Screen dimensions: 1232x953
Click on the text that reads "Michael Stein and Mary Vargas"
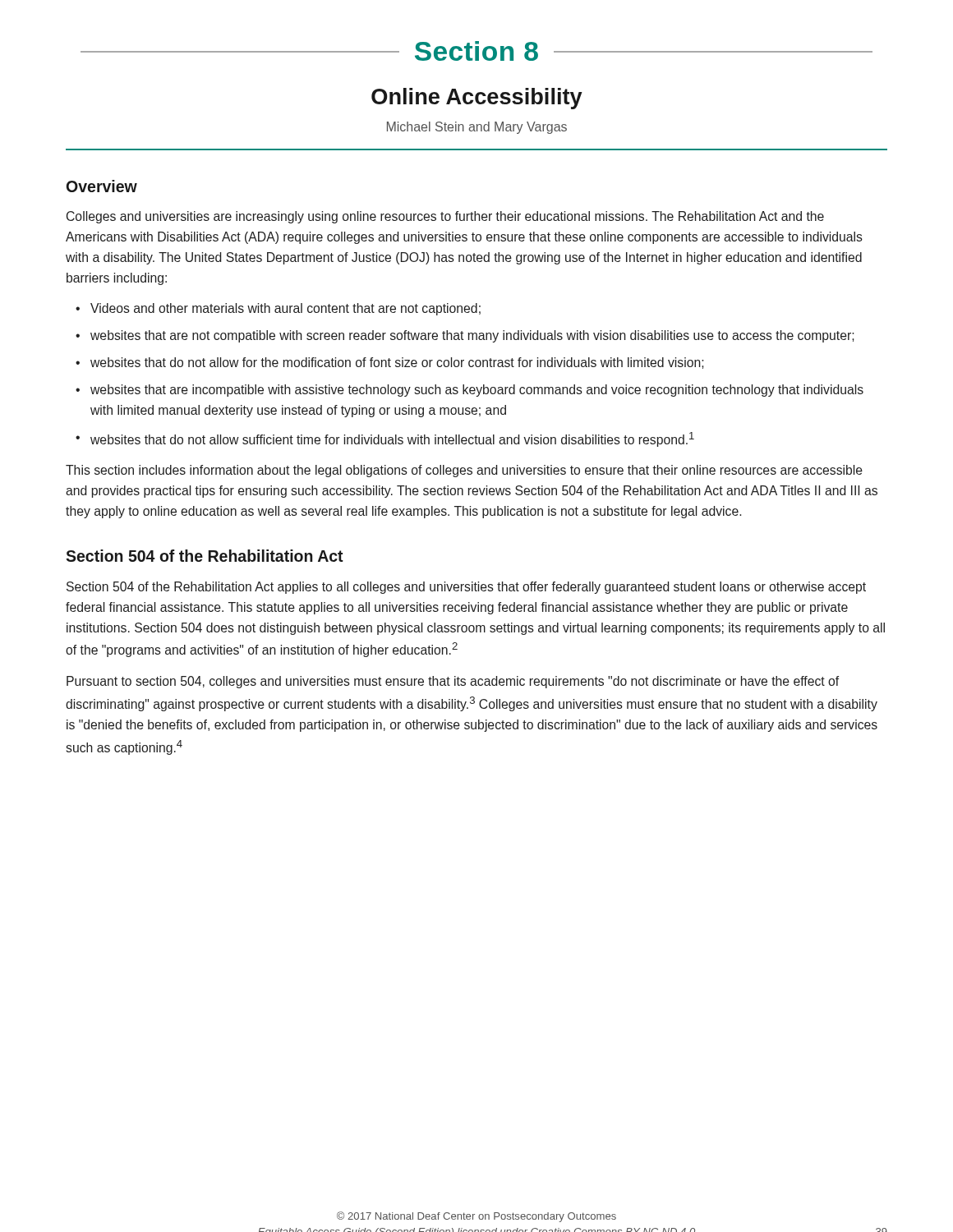[x=476, y=127]
